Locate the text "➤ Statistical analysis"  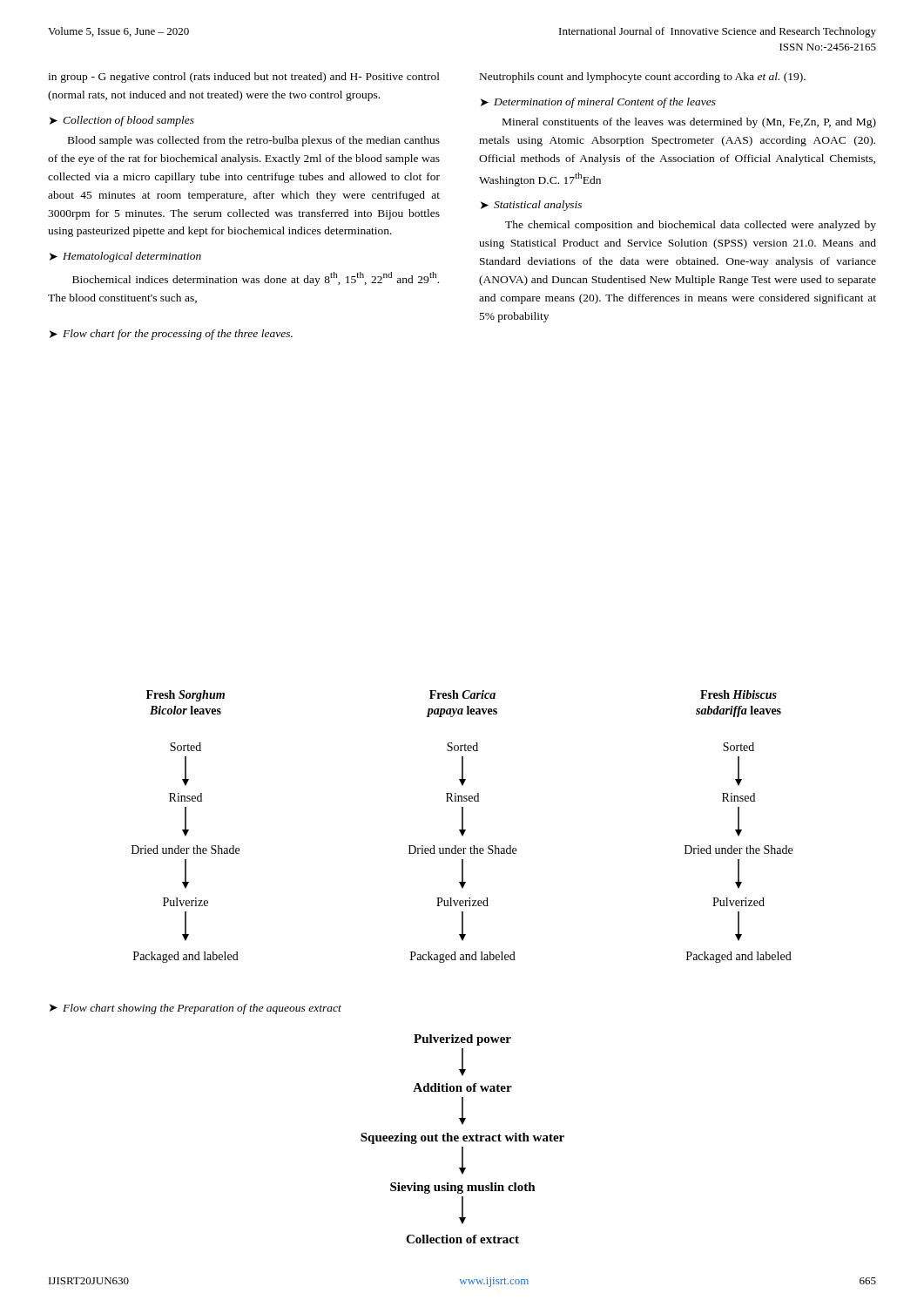tap(531, 205)
